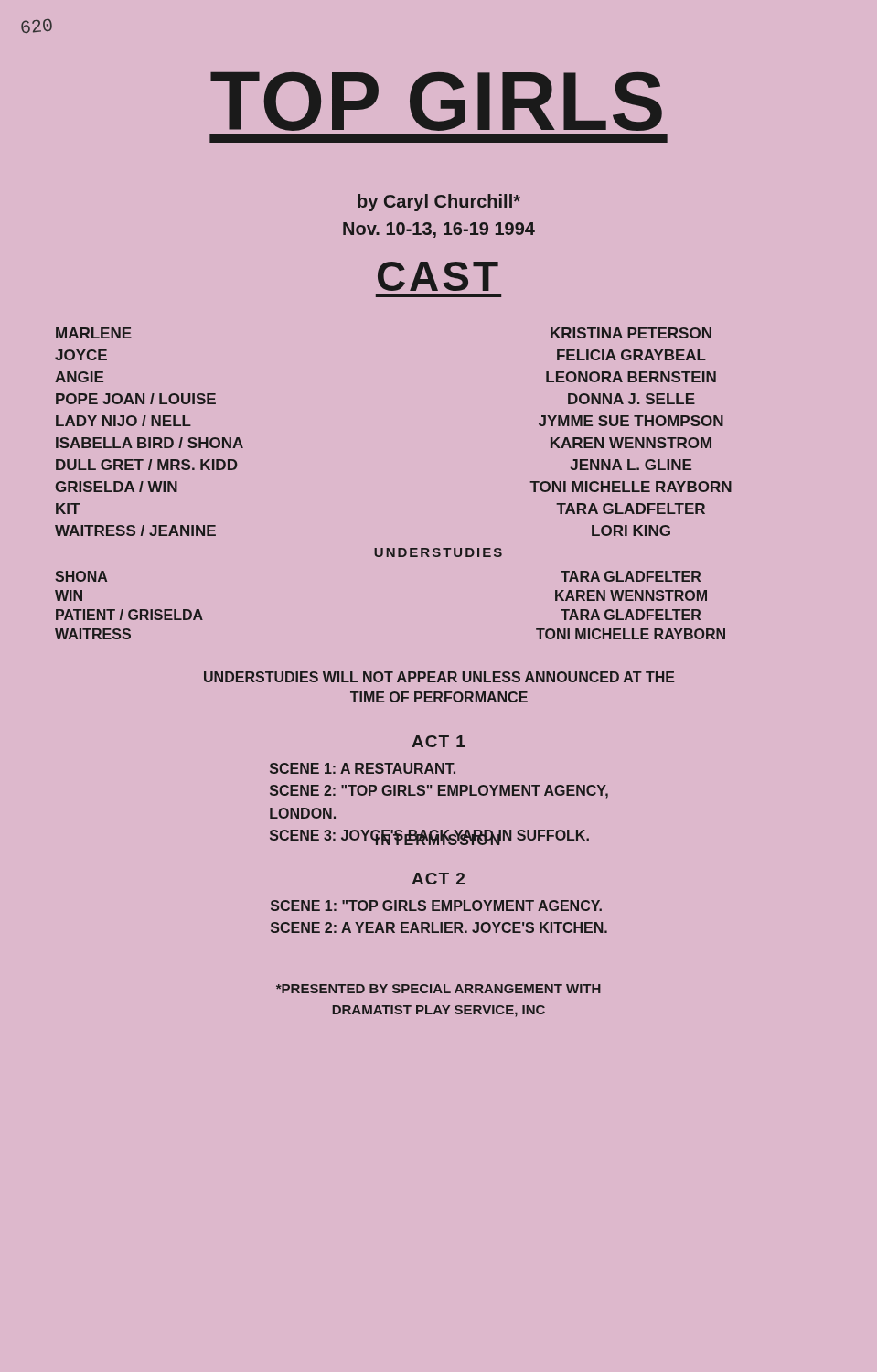Click on the table containing "MARLENE KRISTINA PETERSON"
Viewport: 877px width, 1372px height.
[x=439, y=435]
